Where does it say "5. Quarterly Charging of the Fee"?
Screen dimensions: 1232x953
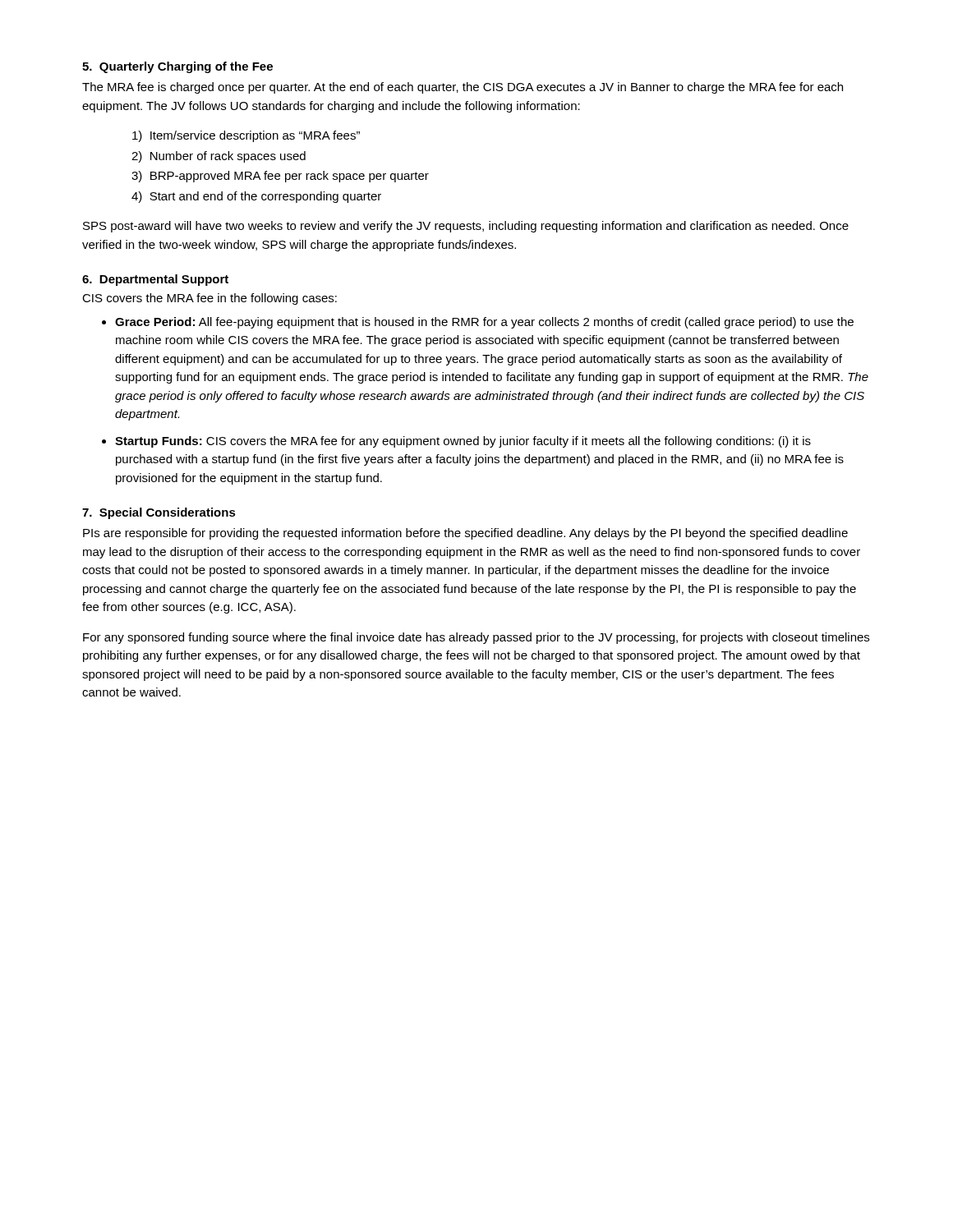(178, 66)
